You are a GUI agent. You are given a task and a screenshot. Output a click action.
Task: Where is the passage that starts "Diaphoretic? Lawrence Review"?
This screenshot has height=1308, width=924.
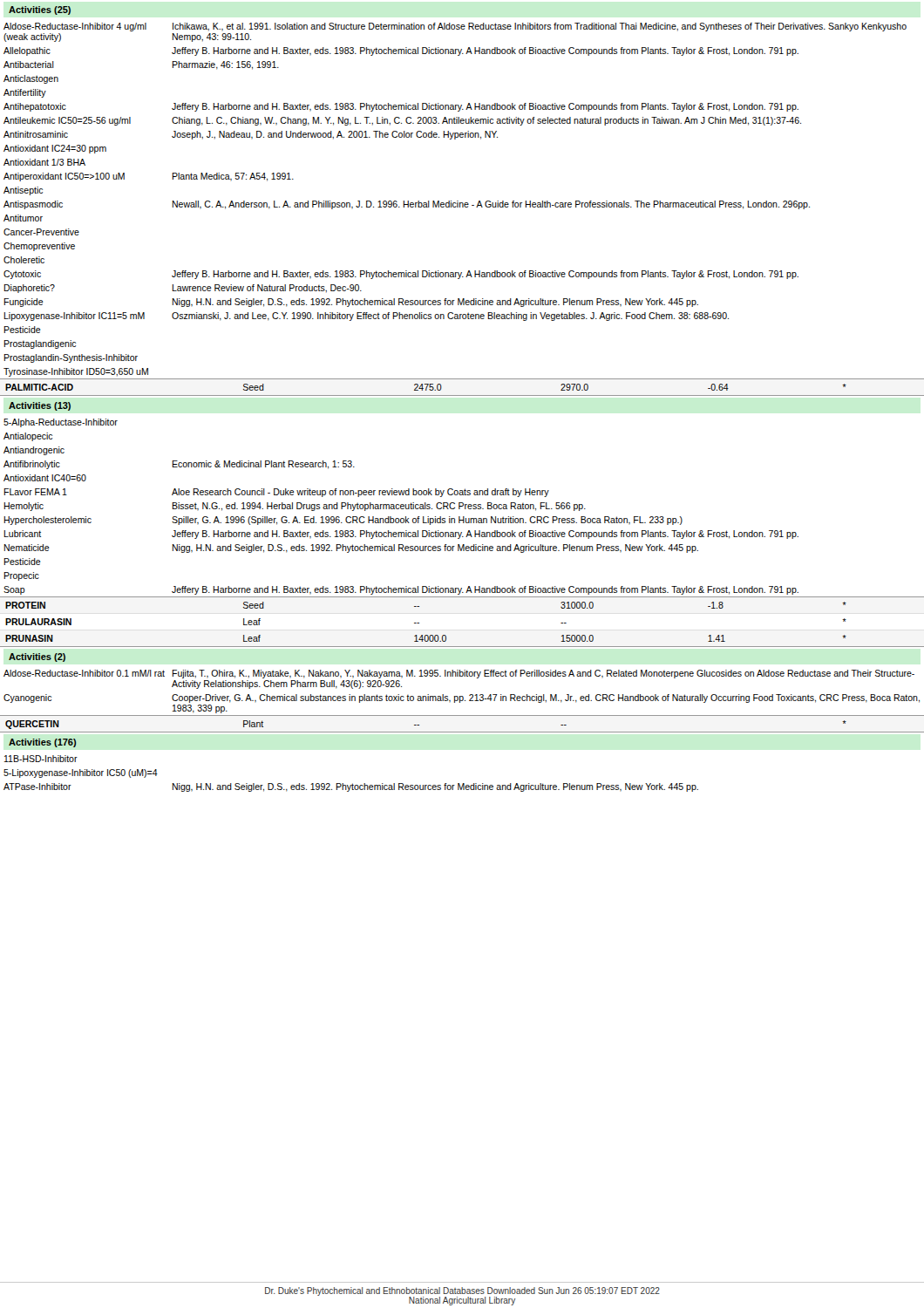pyautogui.click(x=462, y=288)
